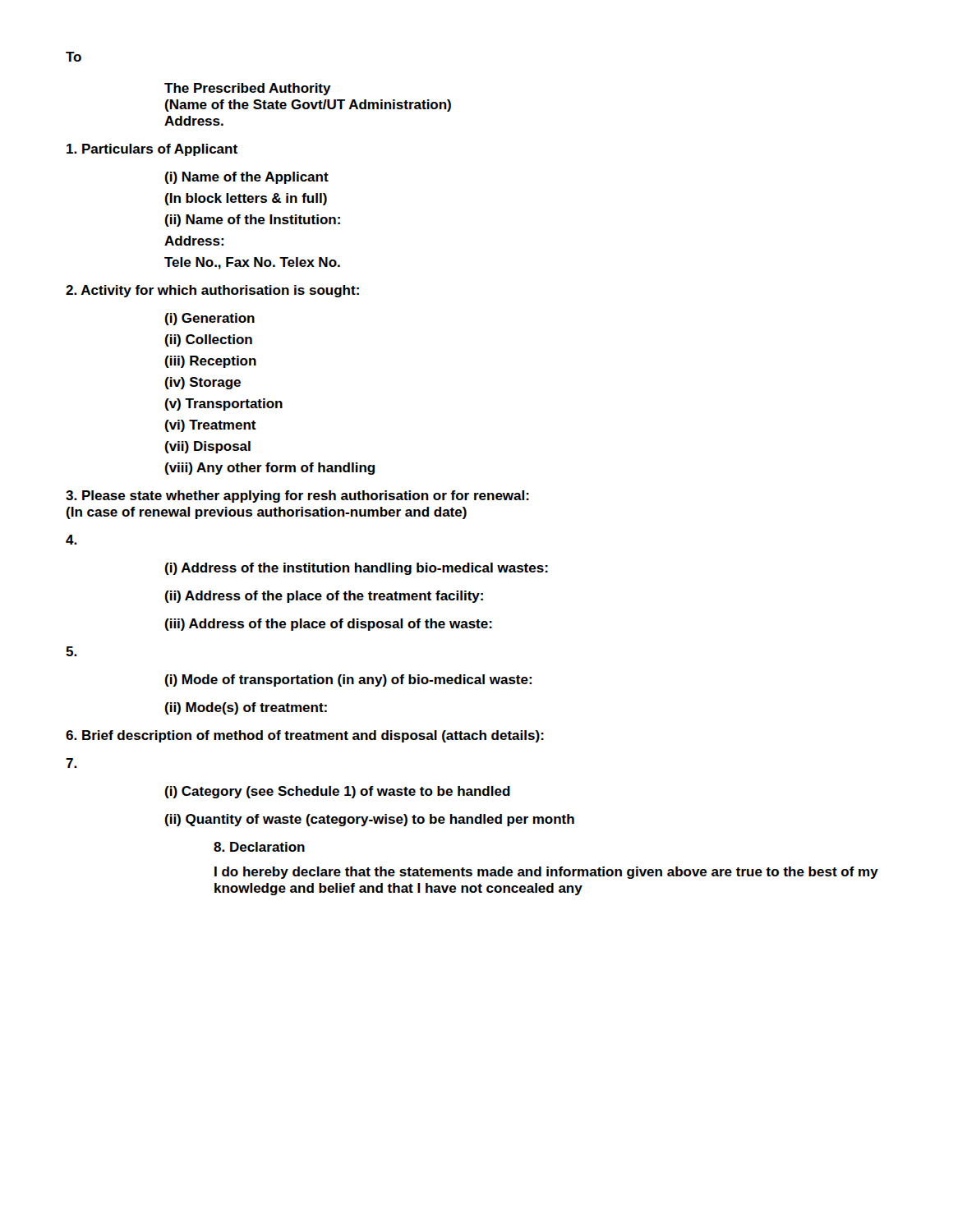Locate the block of text that opens with "Please state whether applying for resh"
The image size is (953, 1232).
point(298,504)
